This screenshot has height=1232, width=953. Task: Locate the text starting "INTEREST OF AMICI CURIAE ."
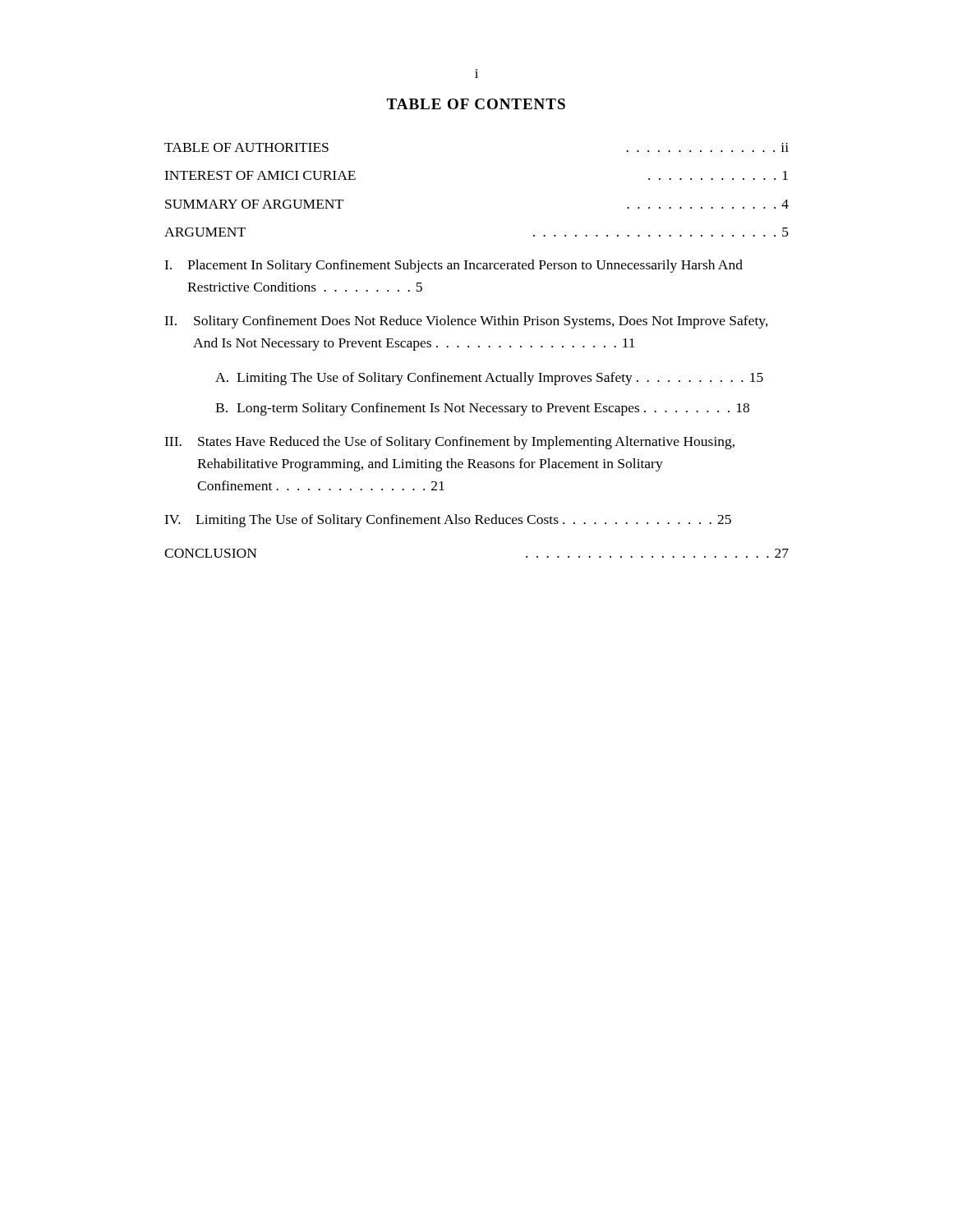pyautogui.click(x=269, y=175)
